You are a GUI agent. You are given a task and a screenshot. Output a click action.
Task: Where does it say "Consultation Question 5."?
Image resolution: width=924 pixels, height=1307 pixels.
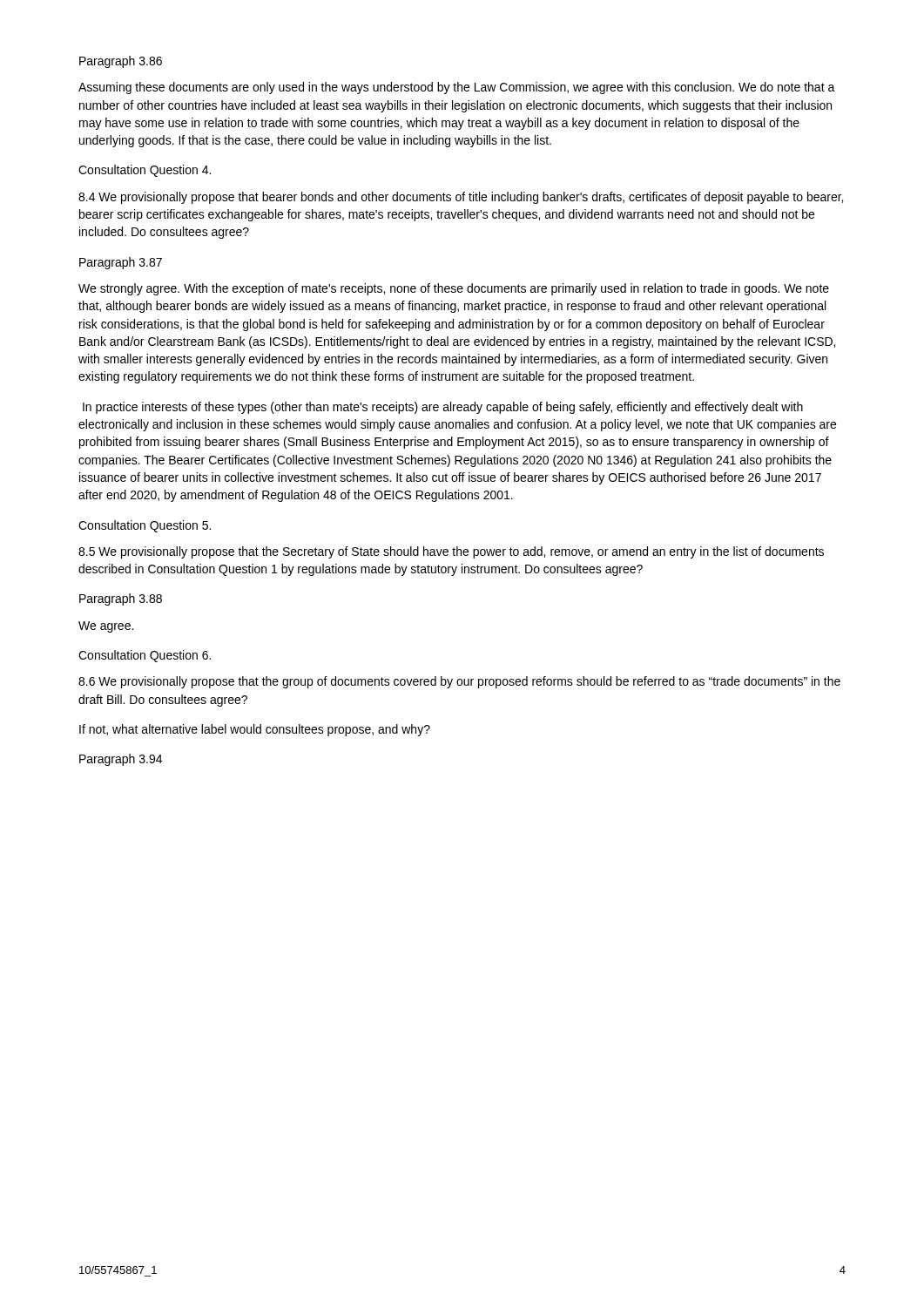pos(145,525)
